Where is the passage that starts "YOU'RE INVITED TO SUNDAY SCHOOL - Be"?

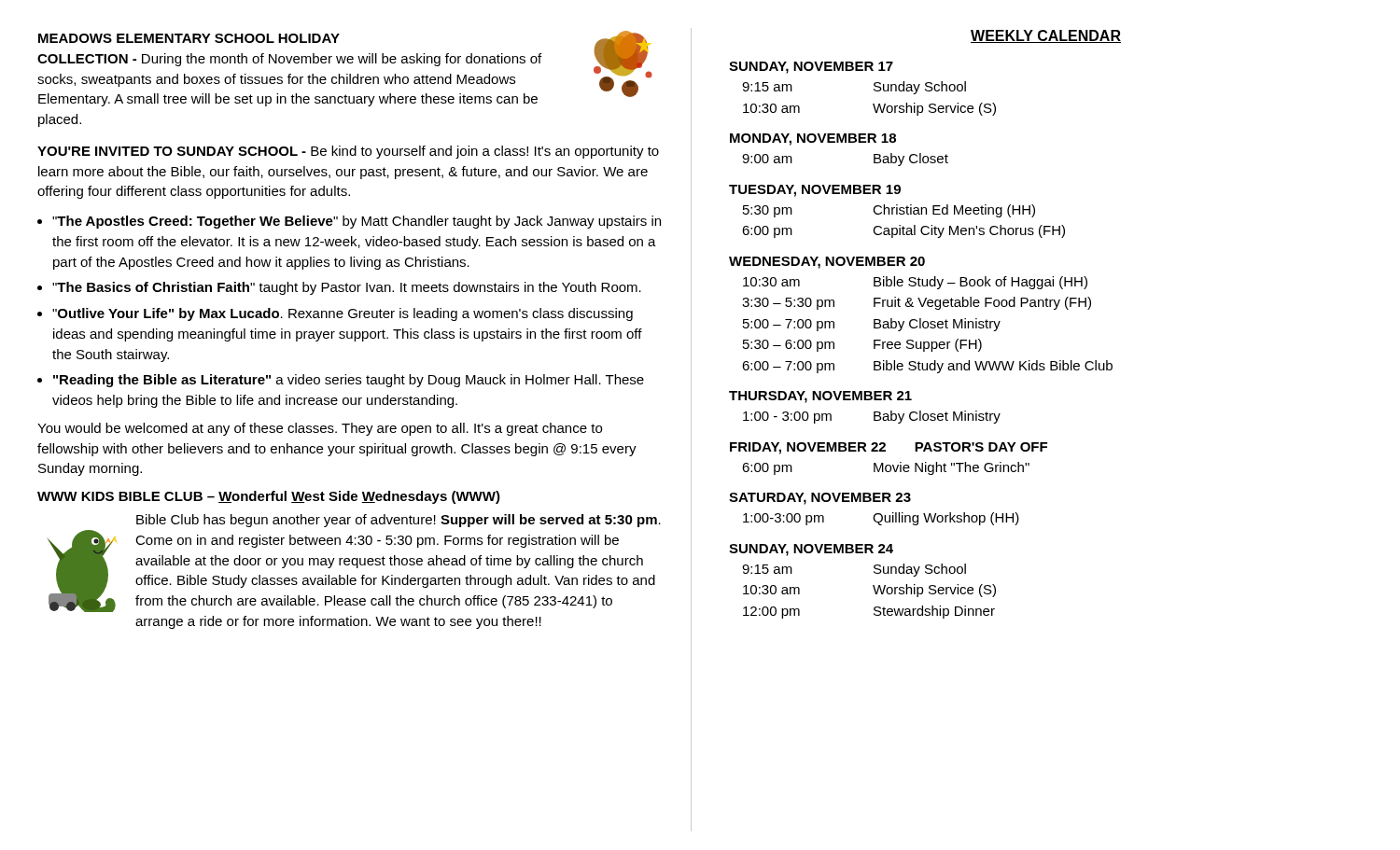[x=348, y=171]
